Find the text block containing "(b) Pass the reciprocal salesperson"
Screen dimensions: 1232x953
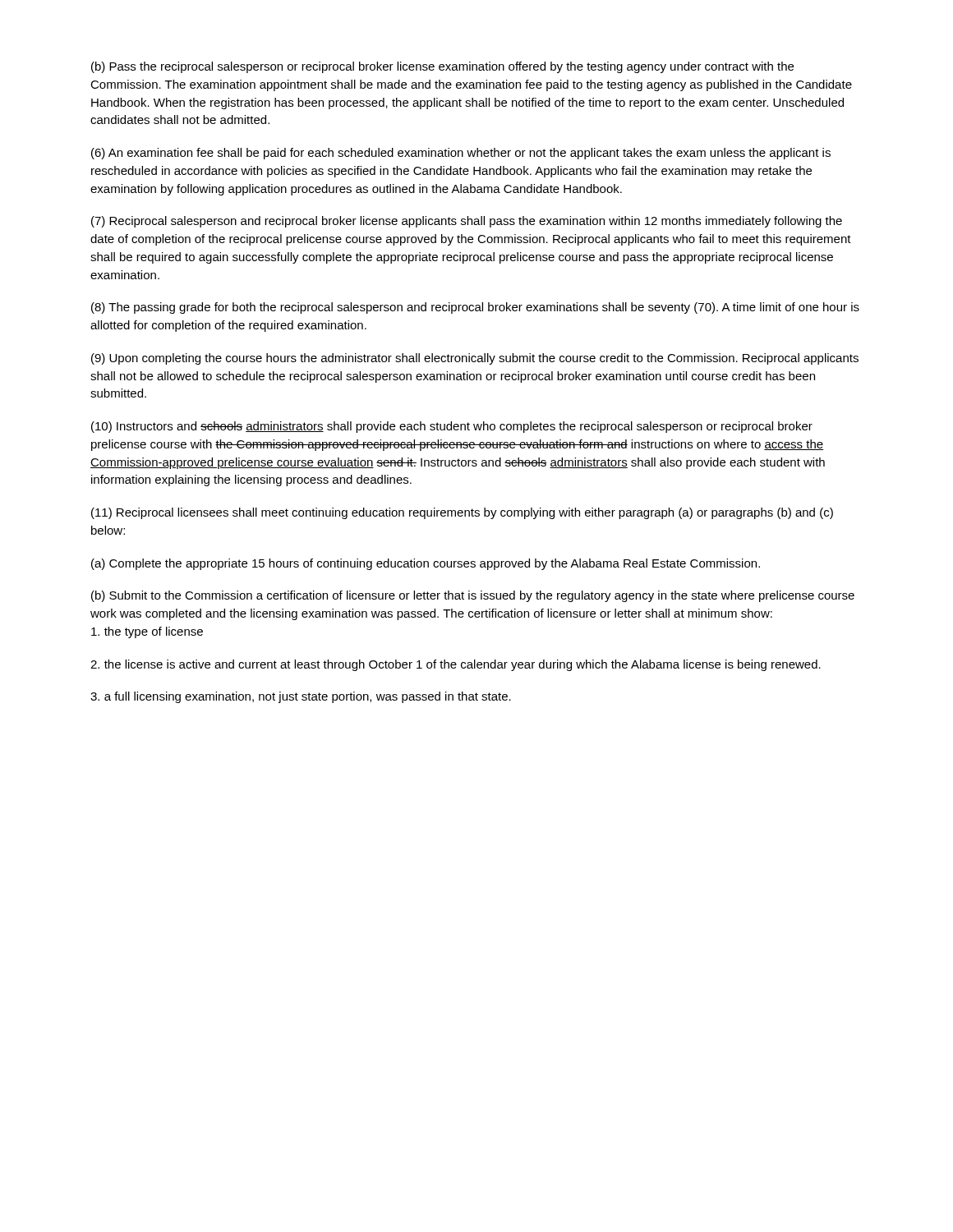(471, 93)
